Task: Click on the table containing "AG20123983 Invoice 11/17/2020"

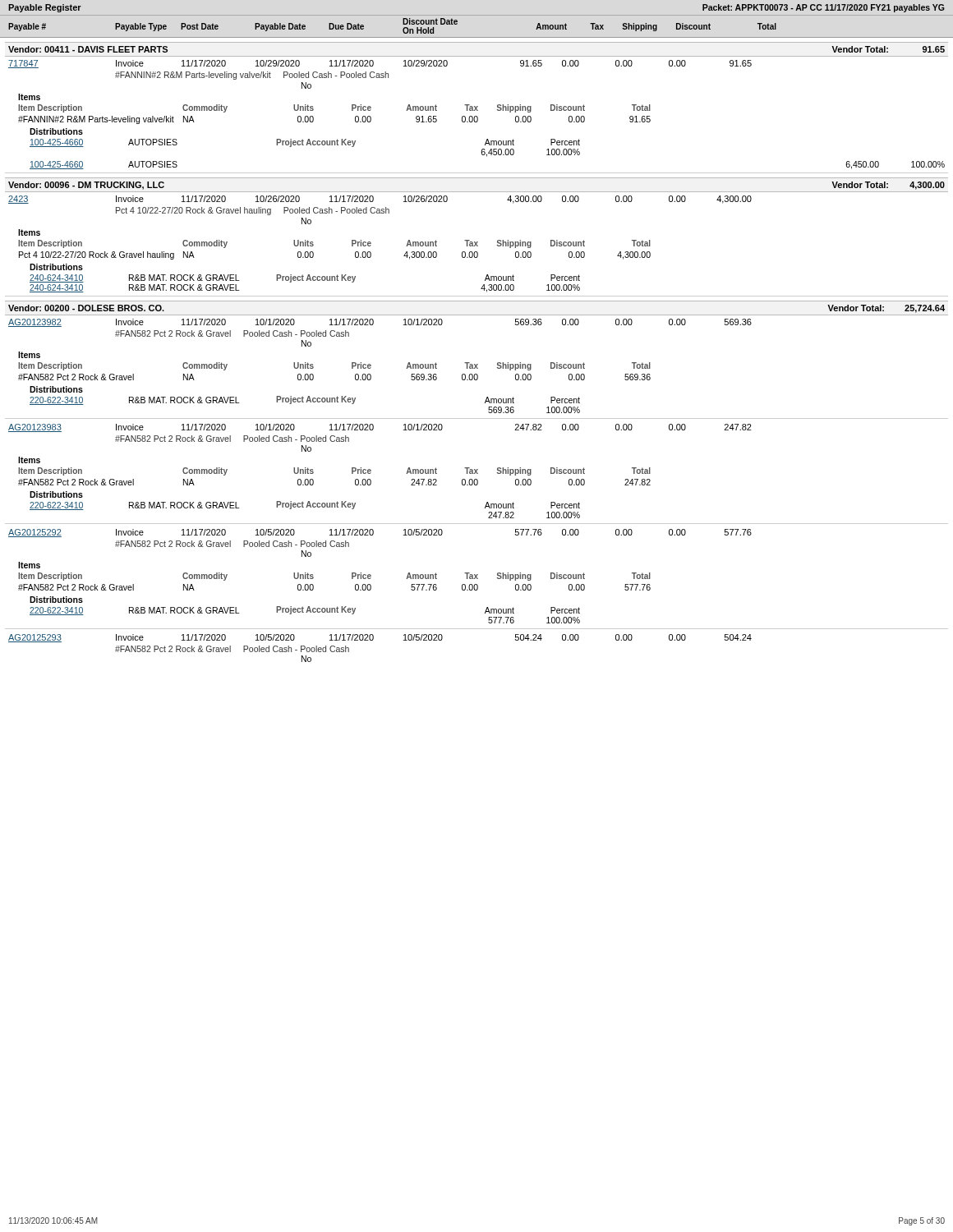Action: (476, 471)
